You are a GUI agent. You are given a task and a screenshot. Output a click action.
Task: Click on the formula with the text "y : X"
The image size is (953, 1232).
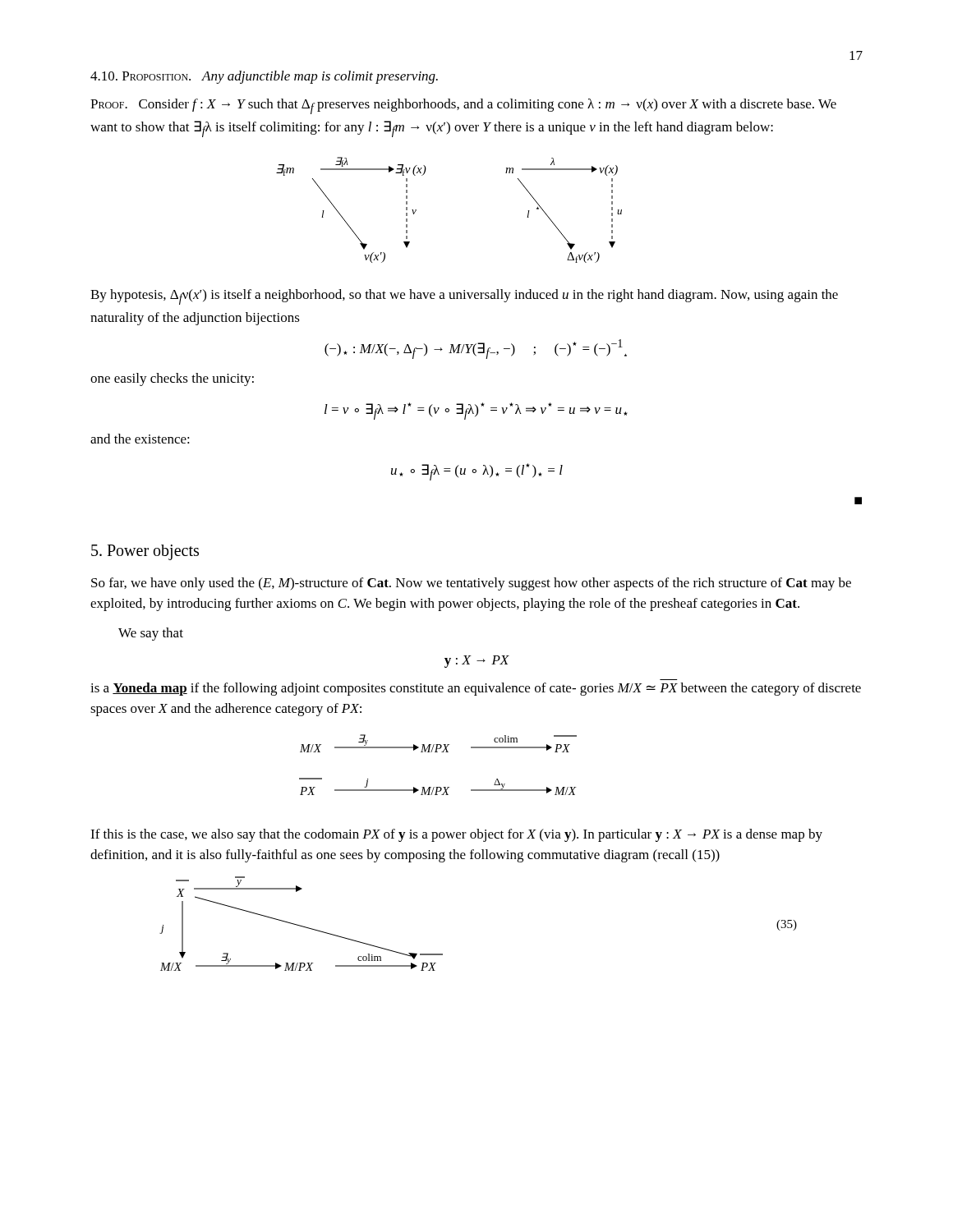click(x=476, y=660)
